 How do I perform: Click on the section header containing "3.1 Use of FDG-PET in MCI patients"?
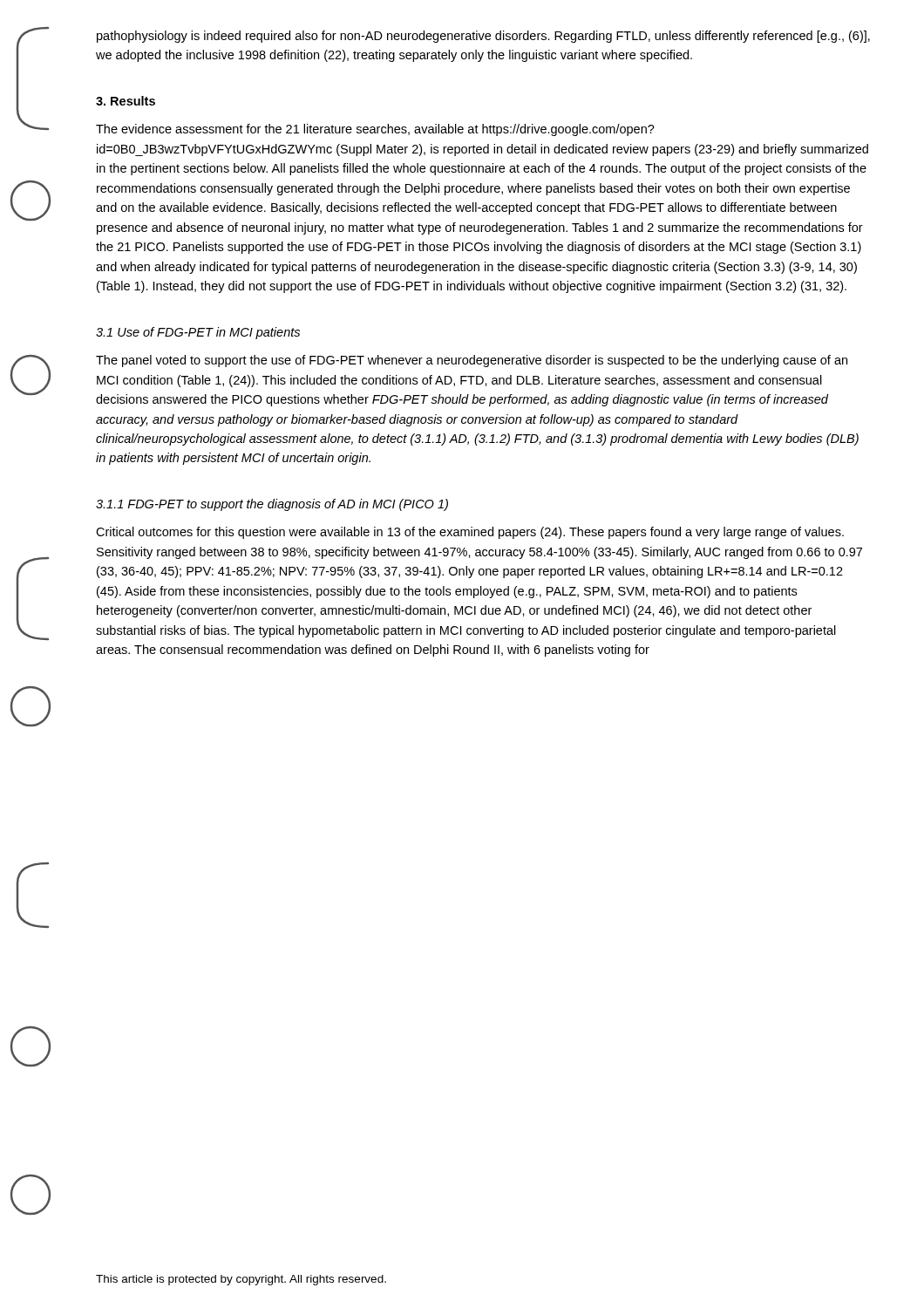tap(198, 333)
